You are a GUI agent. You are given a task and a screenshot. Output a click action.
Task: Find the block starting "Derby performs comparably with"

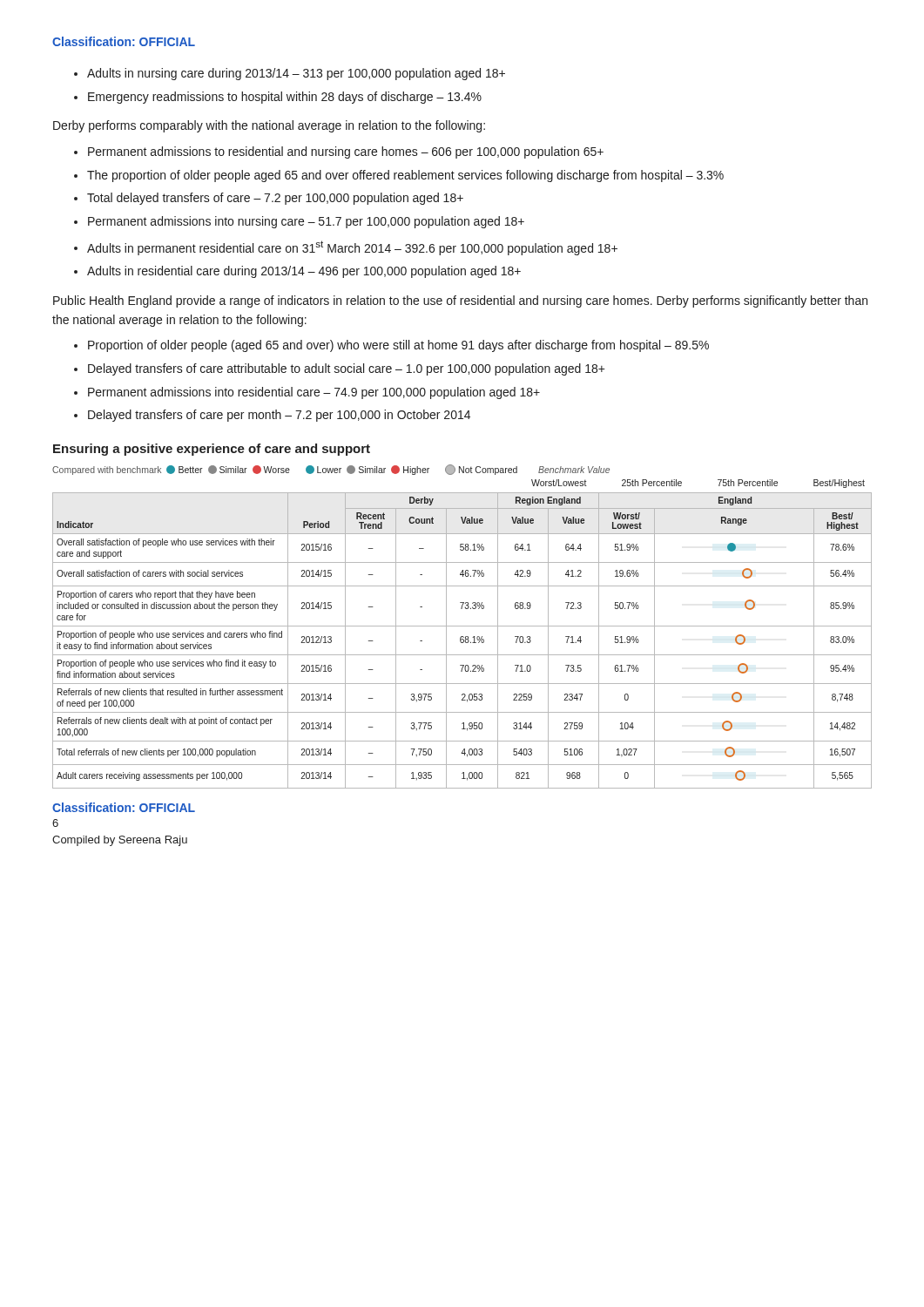click(269, 126)
